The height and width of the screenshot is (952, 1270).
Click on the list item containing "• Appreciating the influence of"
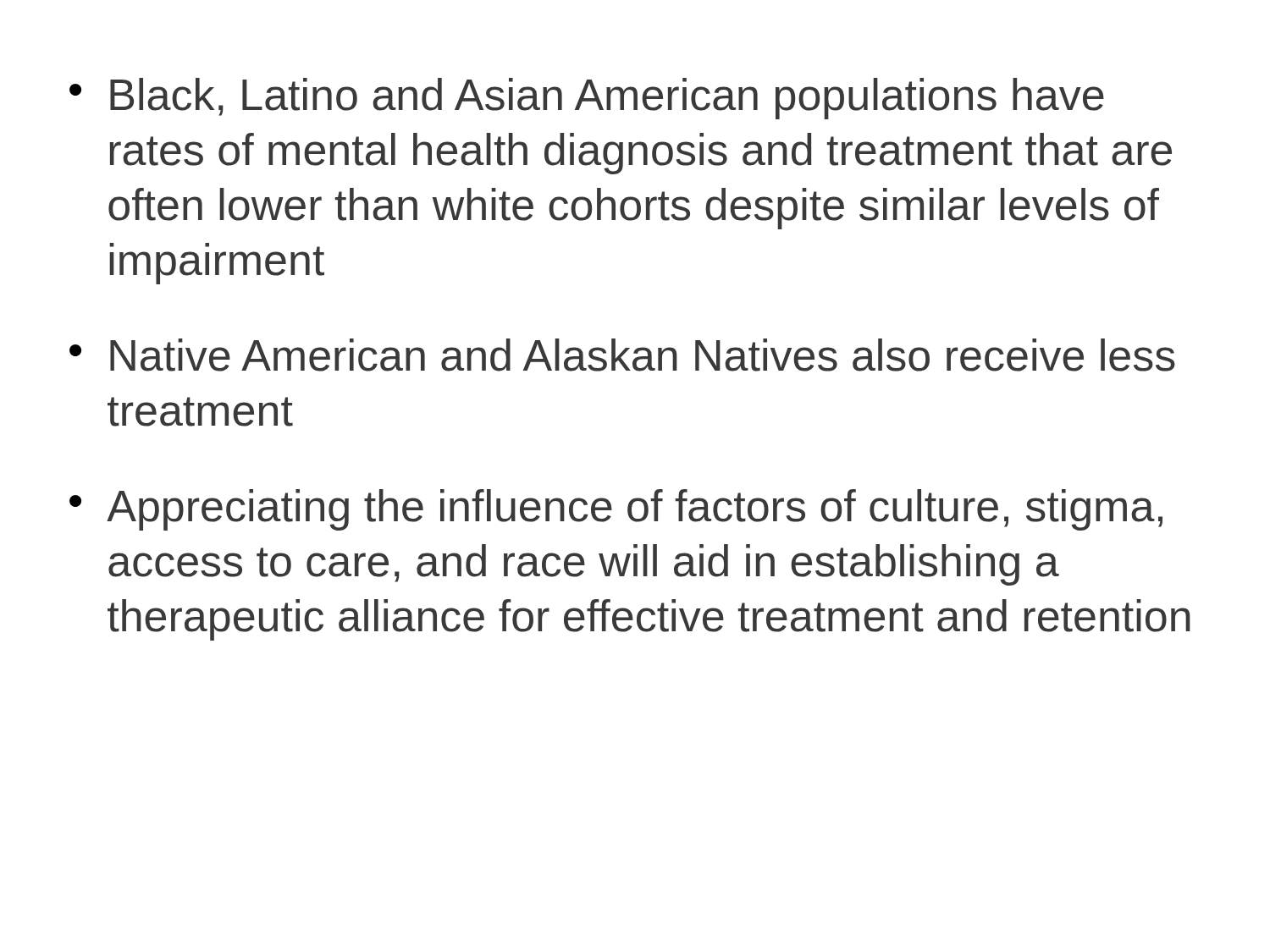tap(635, 561)
